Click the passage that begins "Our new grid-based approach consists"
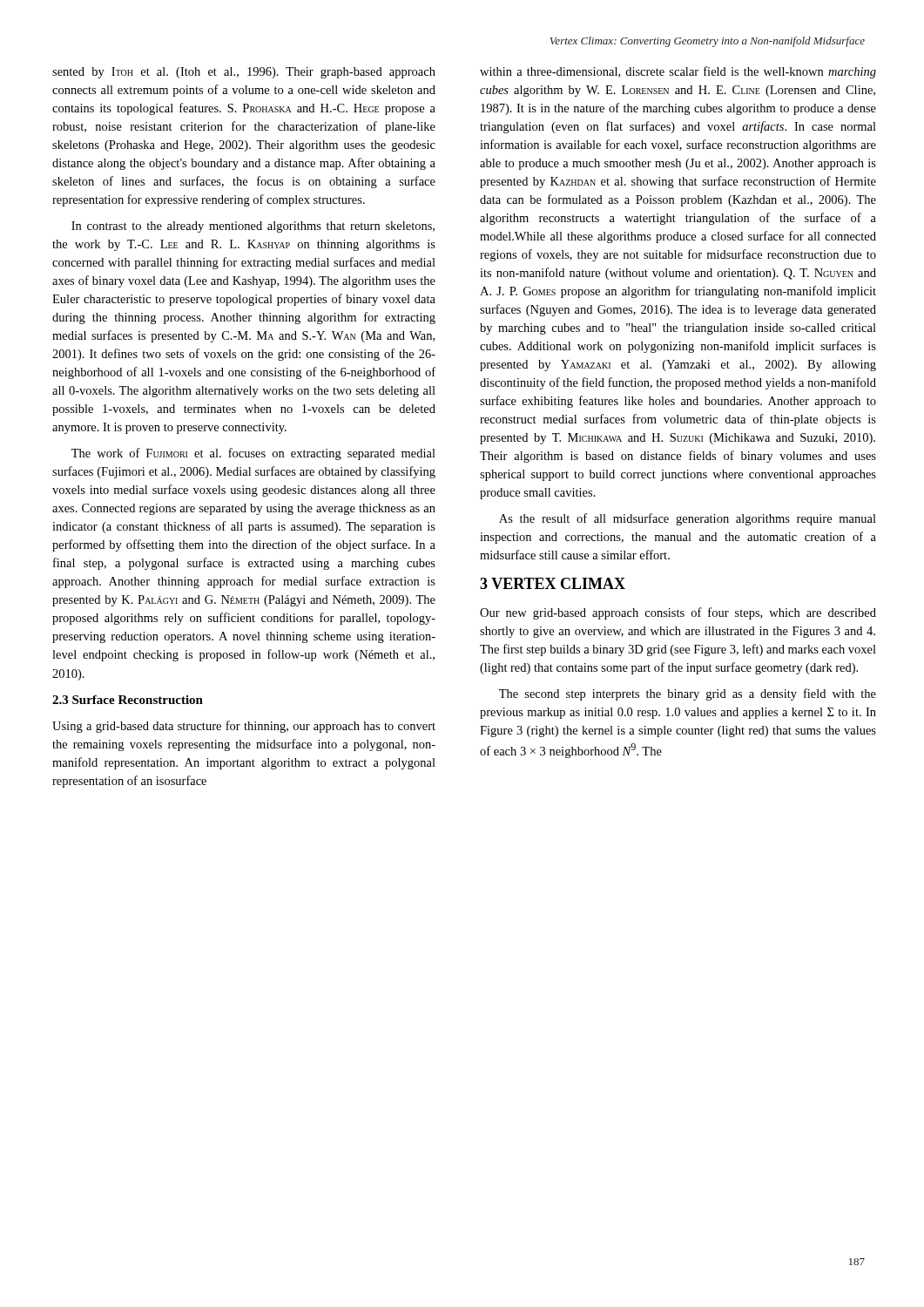The height and width of the screenshot is (1307, 924). tap(678, 640)
